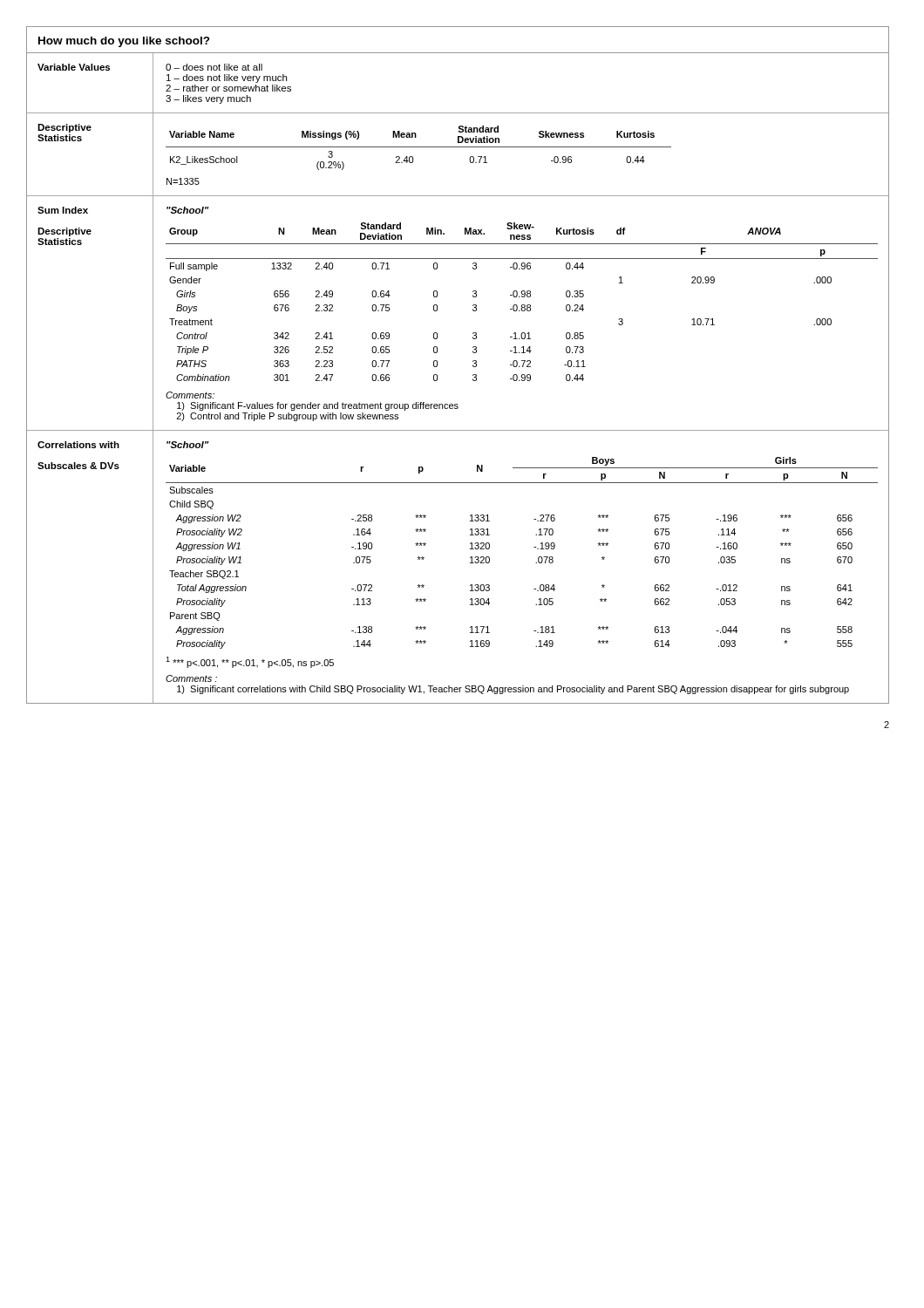Viewport: 924px width, 1308px height.
Task: Find the table that mentions "Missings (%)"
Action: point(521,154)
